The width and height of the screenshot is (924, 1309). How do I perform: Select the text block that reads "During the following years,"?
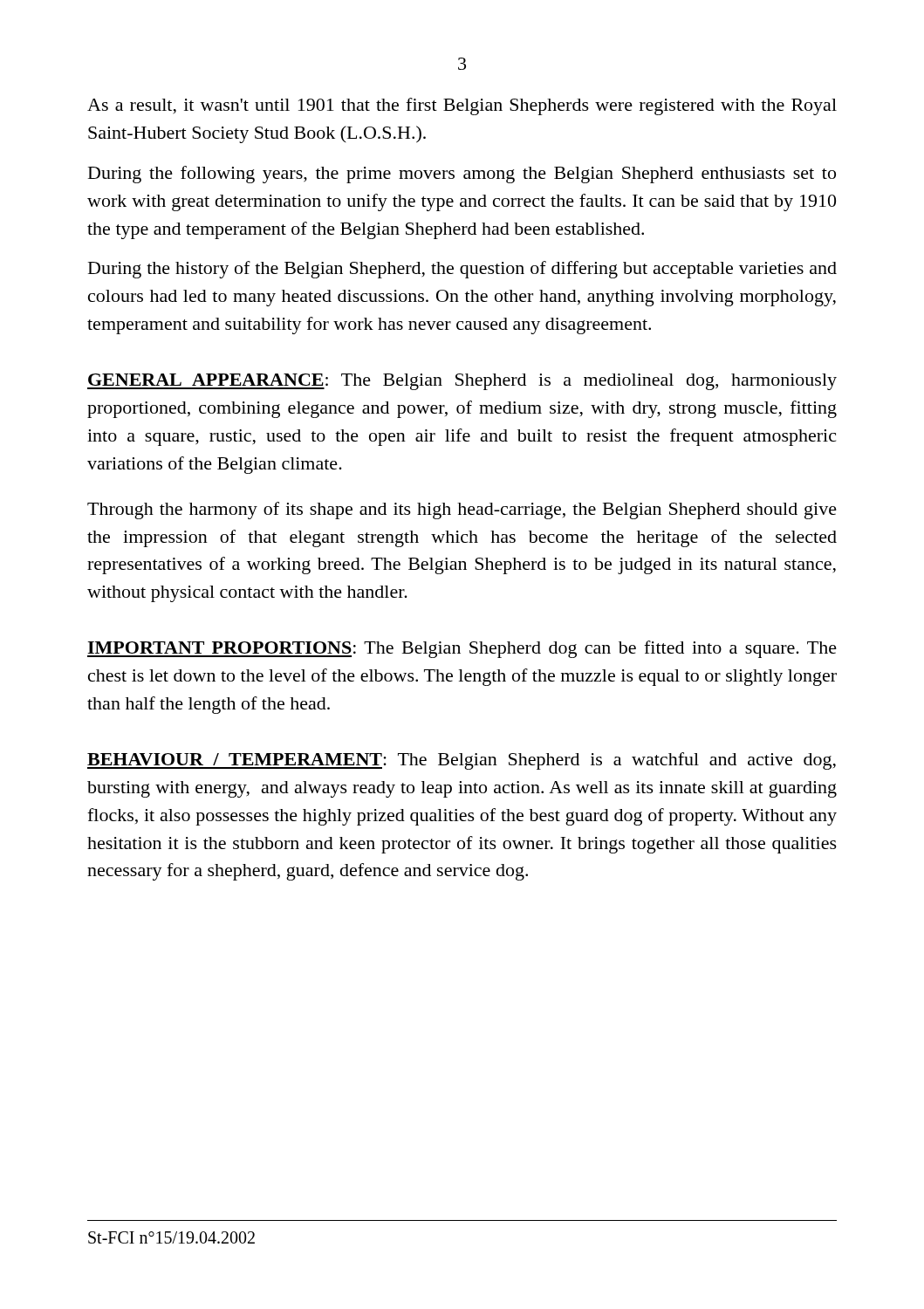coord(462,200)
